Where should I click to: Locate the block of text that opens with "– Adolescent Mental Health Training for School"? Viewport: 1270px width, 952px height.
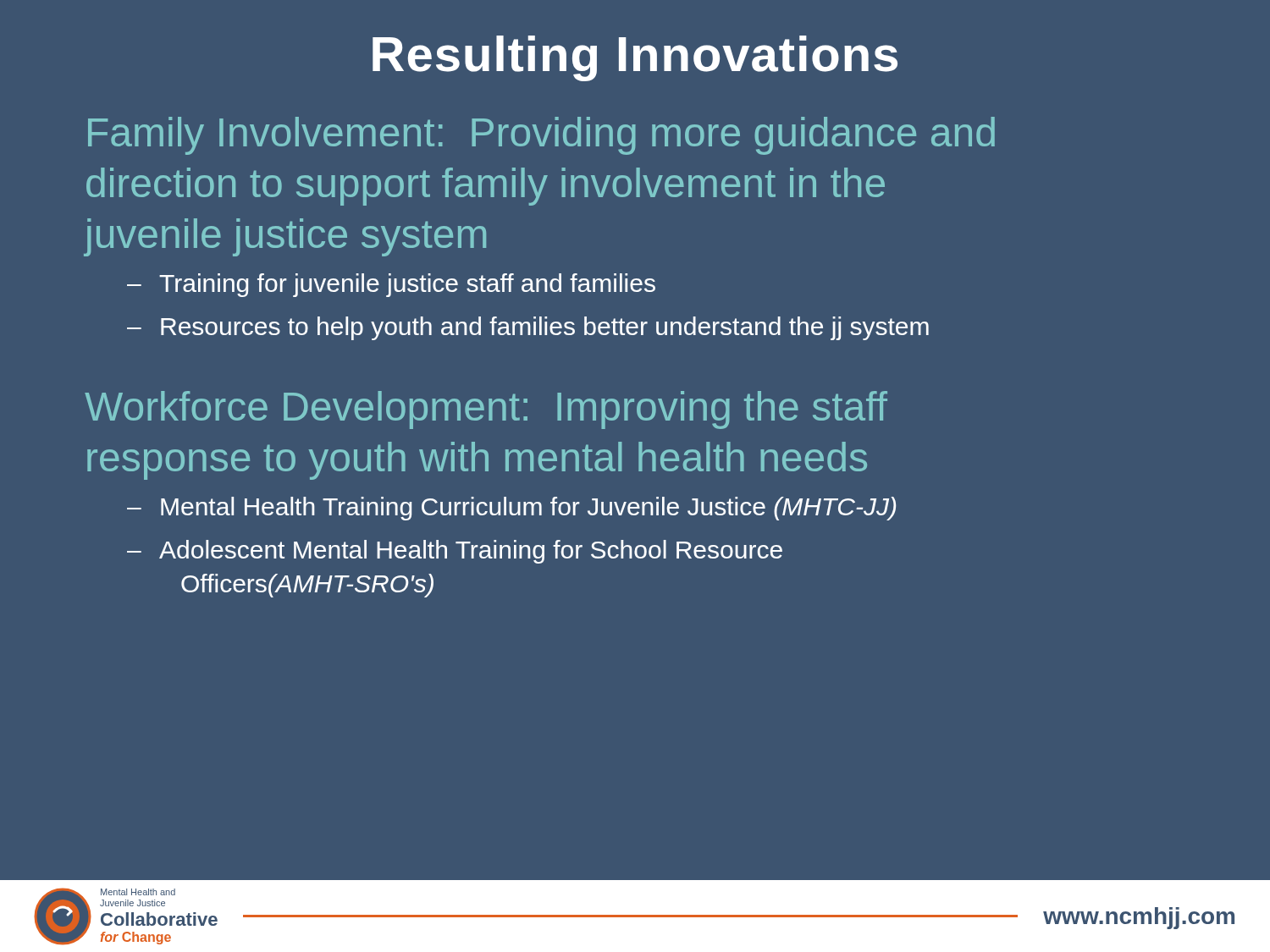pos(455,567)
